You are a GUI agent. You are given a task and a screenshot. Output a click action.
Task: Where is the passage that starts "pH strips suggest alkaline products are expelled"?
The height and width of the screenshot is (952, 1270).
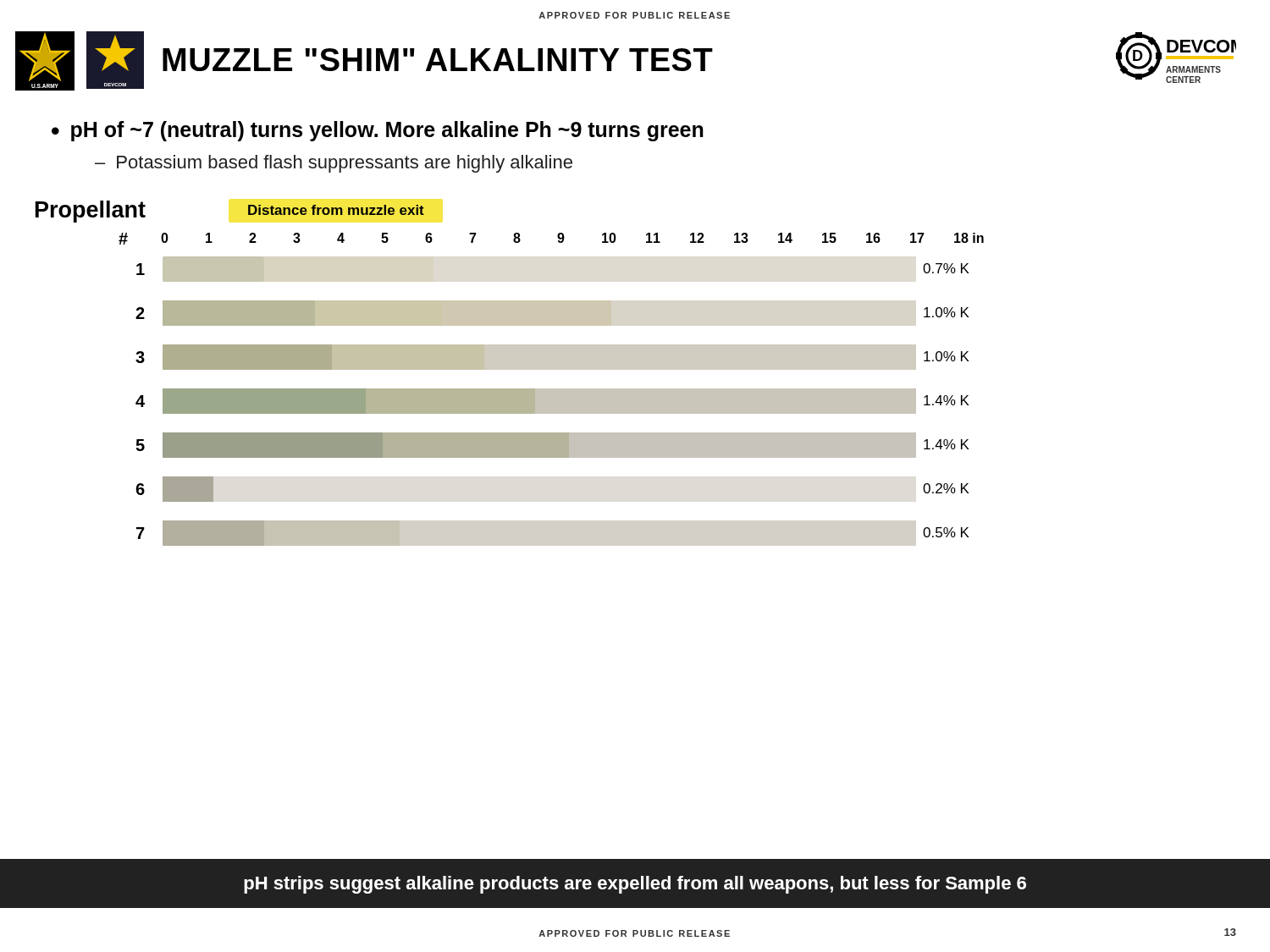click(x=635, y=883)
